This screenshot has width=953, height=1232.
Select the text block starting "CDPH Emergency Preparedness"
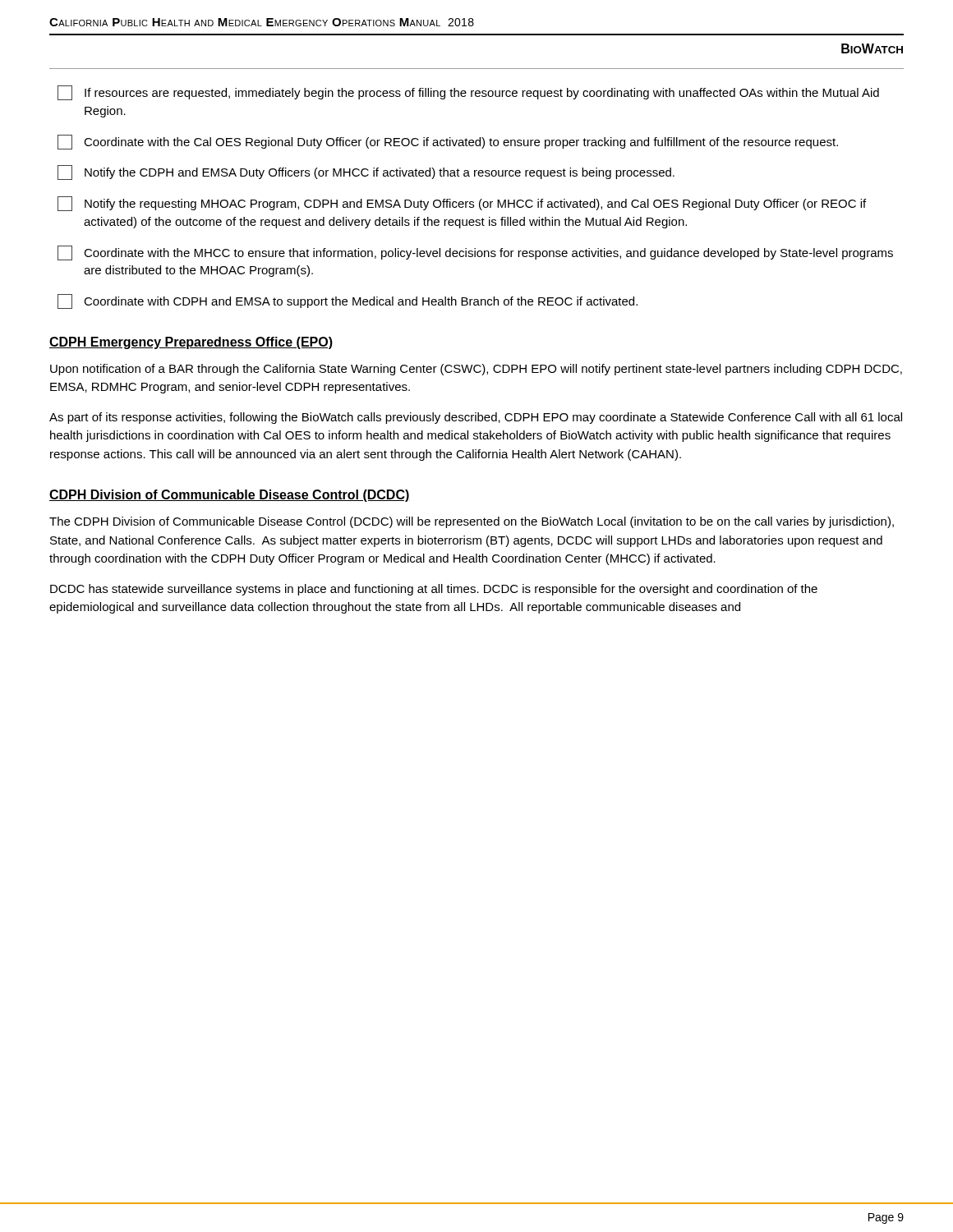(x=191, y=342)
